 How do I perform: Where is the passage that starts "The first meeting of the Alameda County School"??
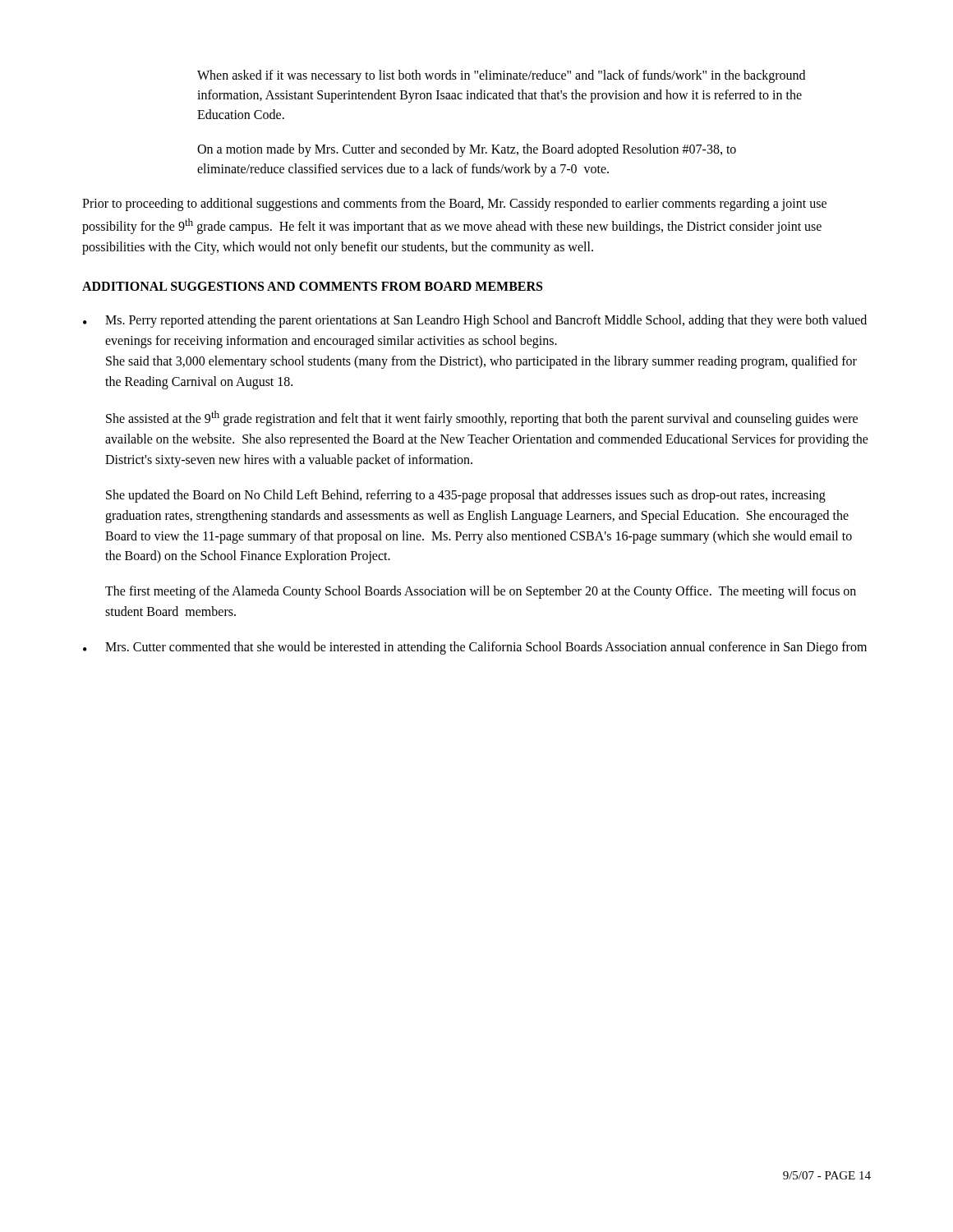[x=481, y=601]
